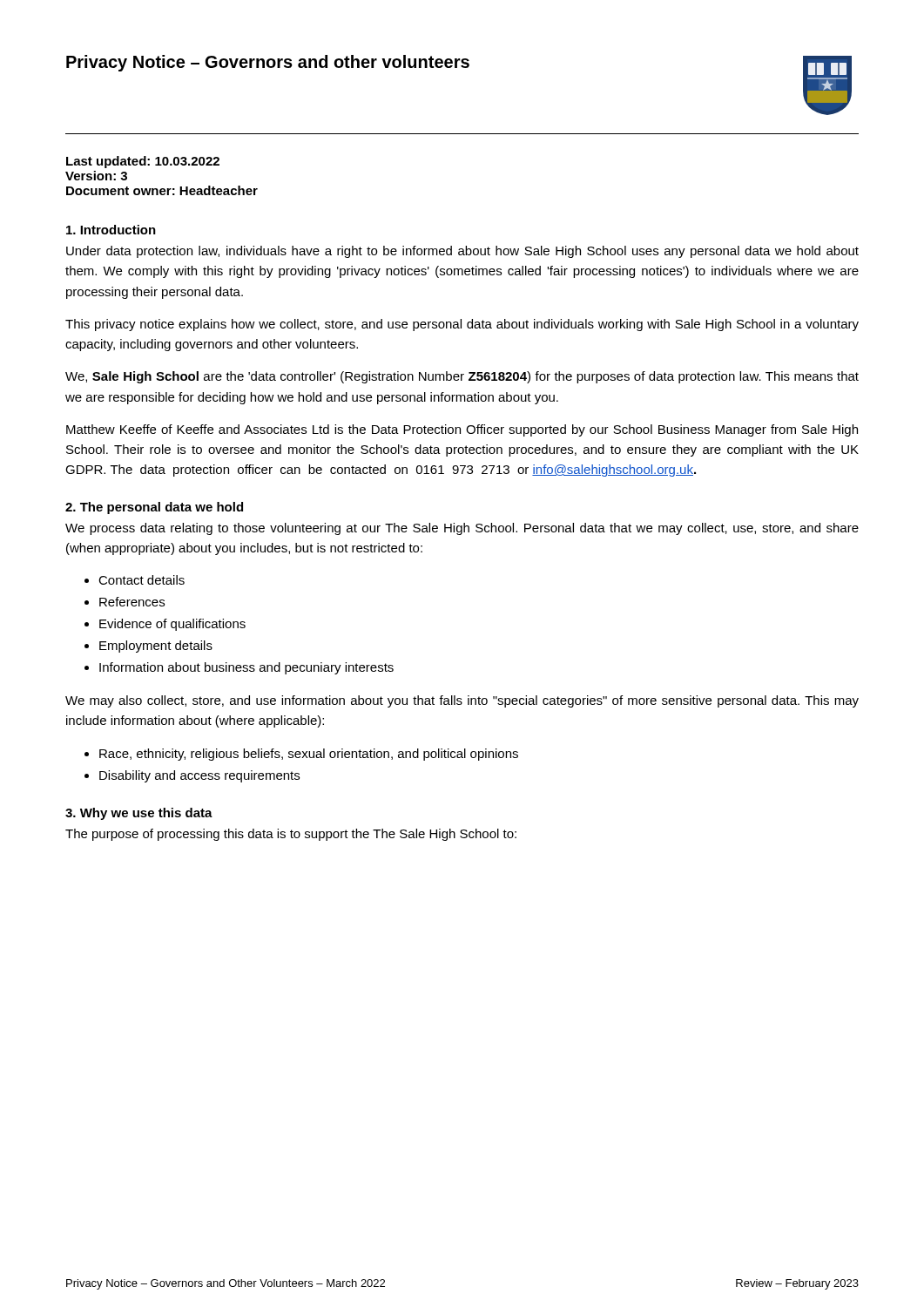This screenshot has height=1307, width=924.
Task: Select the text block with the text "We, Sale High School"
Action: [462, 386]
